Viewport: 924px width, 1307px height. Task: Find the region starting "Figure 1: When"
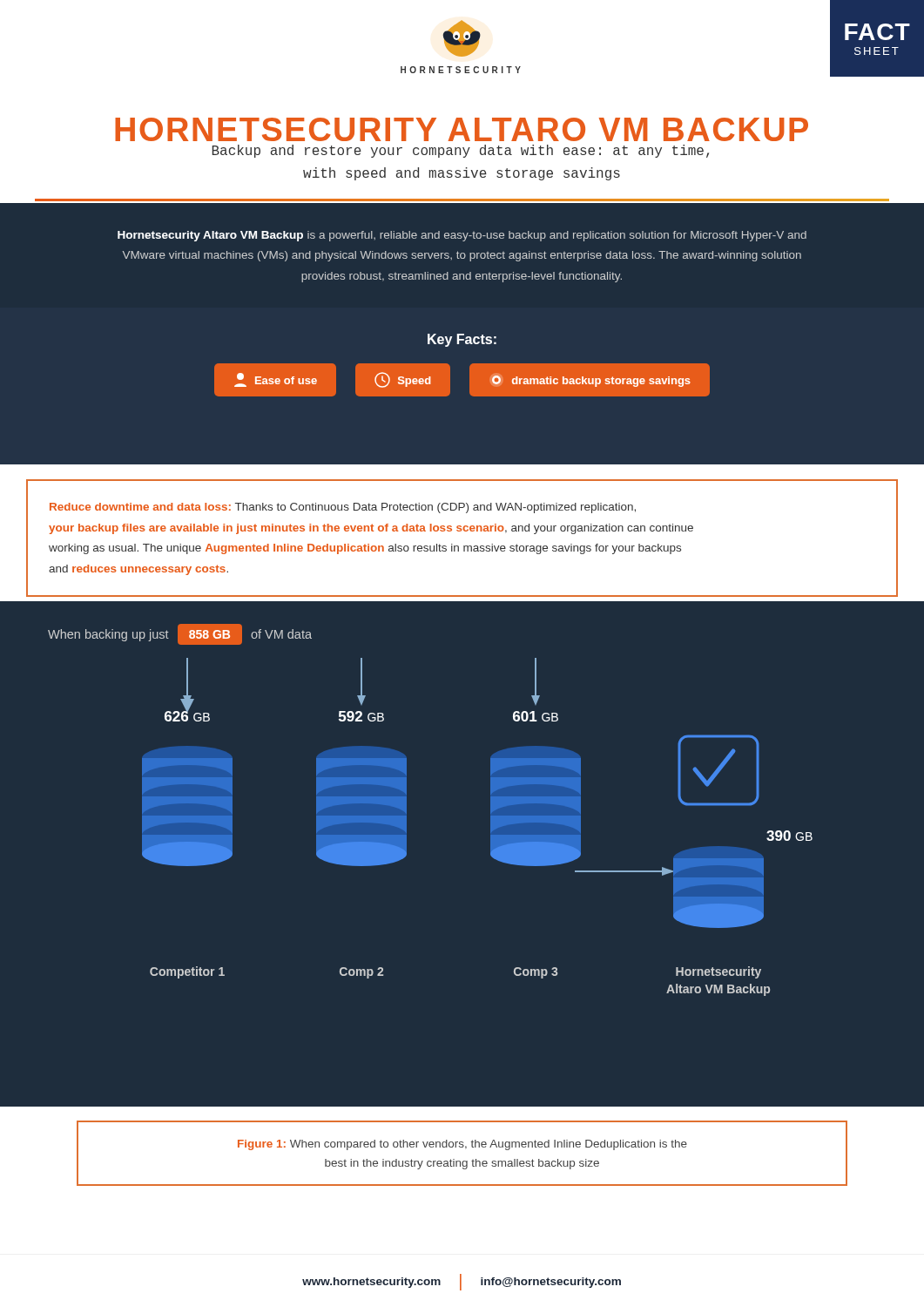[462, 1153]
